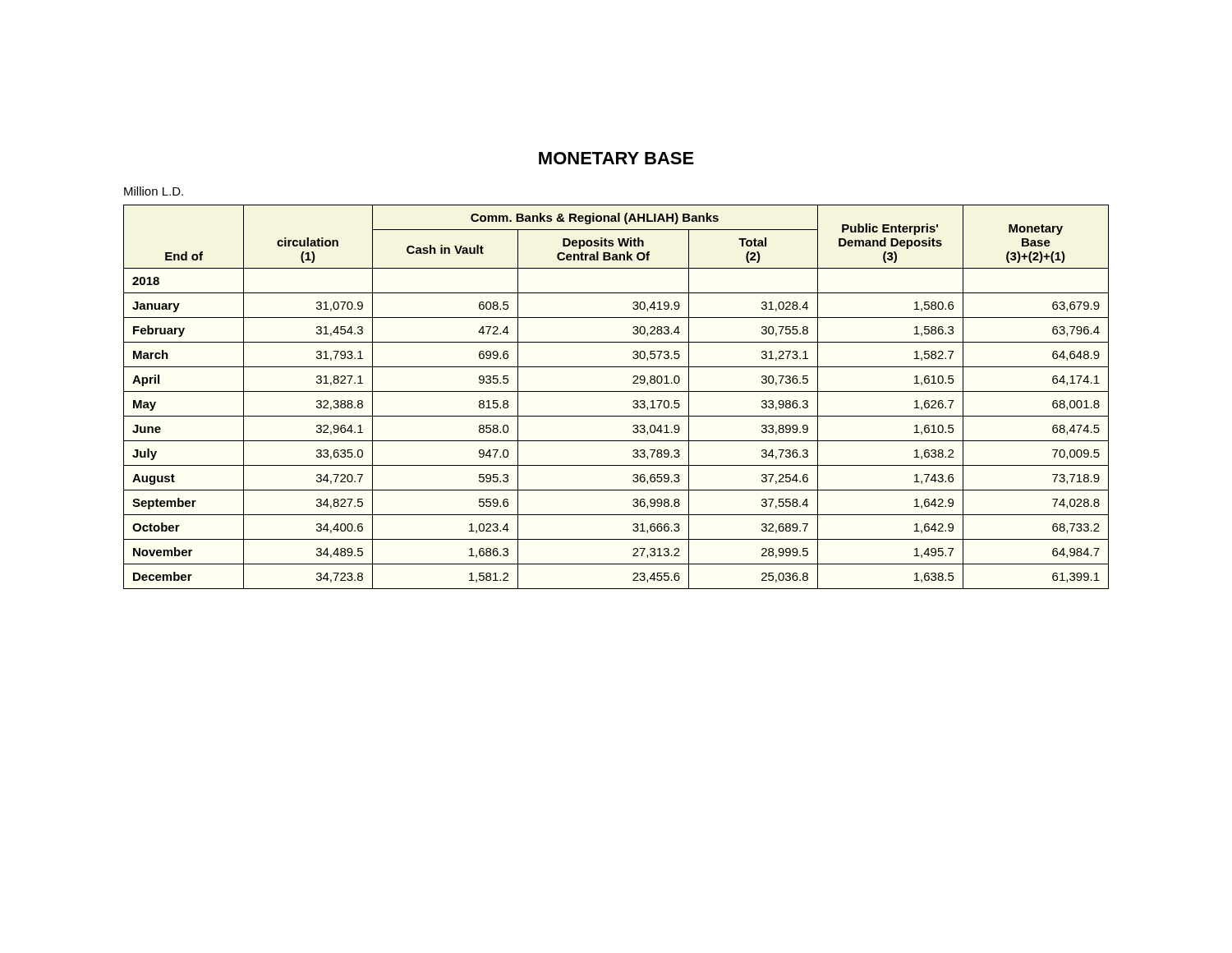Select the title
Image resolution: width=1232 pixels, height=953 pixels.
tap(616, 159)
